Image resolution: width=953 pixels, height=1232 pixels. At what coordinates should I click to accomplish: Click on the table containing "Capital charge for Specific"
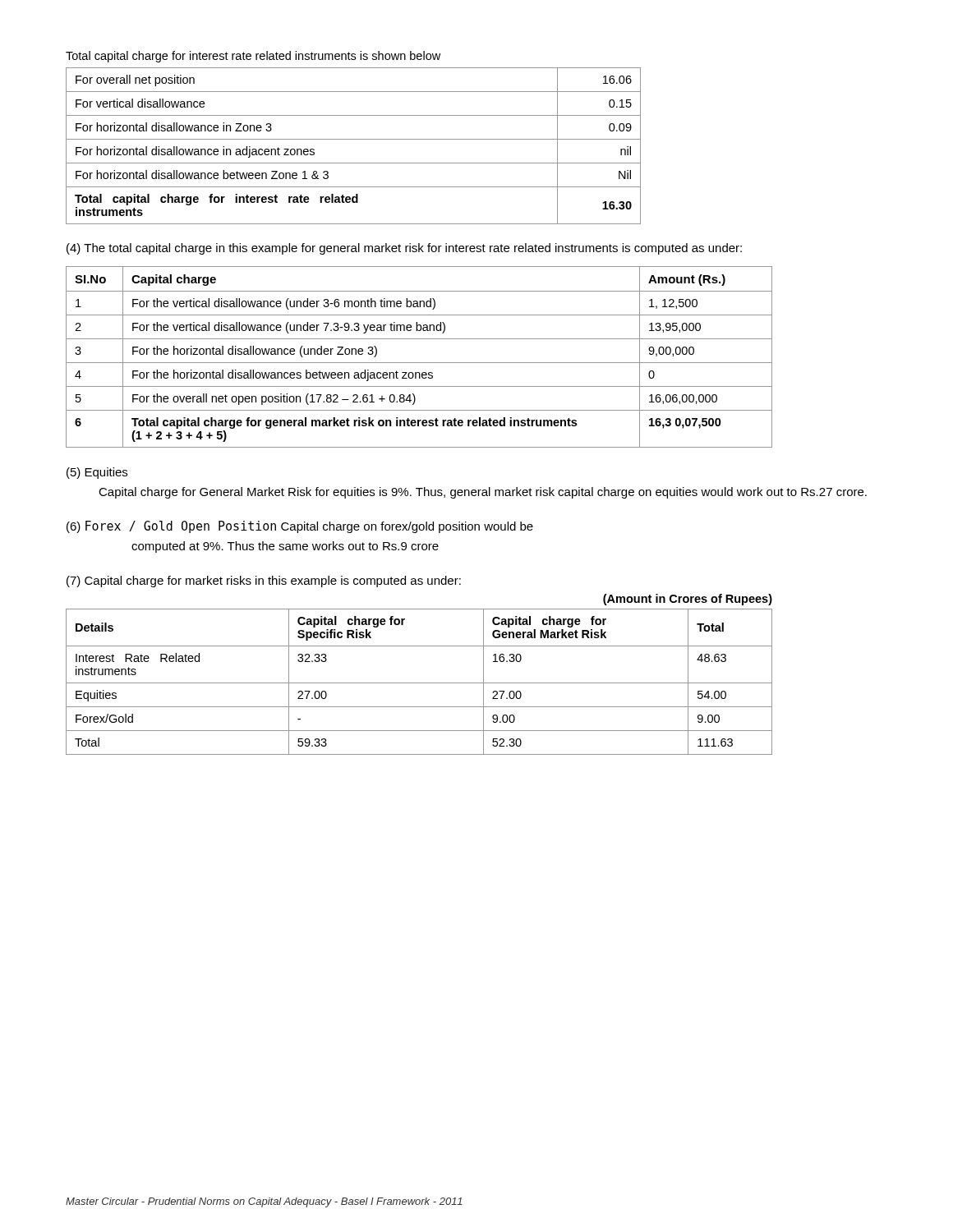tap(476, 681)
